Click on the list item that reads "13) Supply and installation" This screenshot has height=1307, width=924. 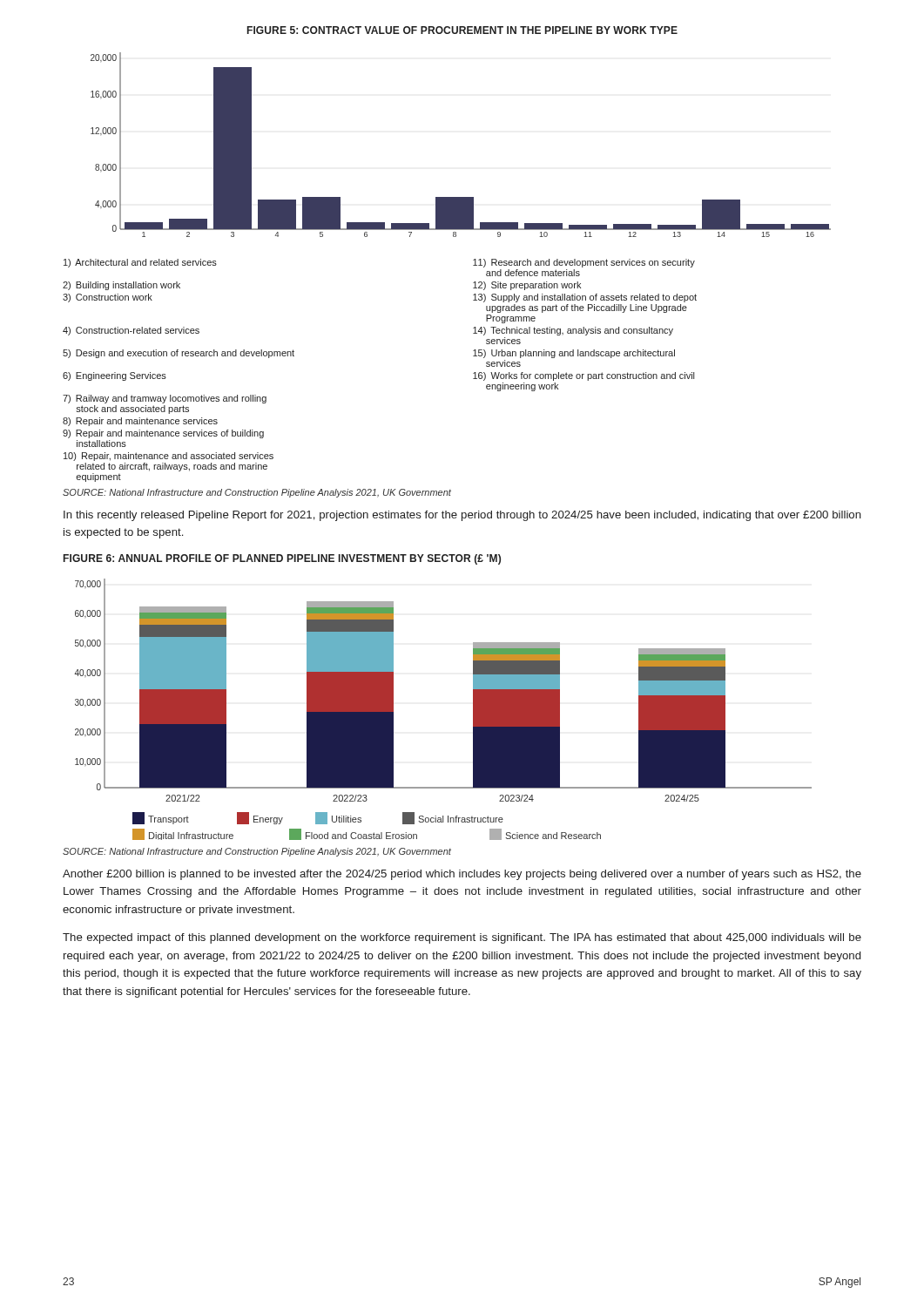[585, 308]
